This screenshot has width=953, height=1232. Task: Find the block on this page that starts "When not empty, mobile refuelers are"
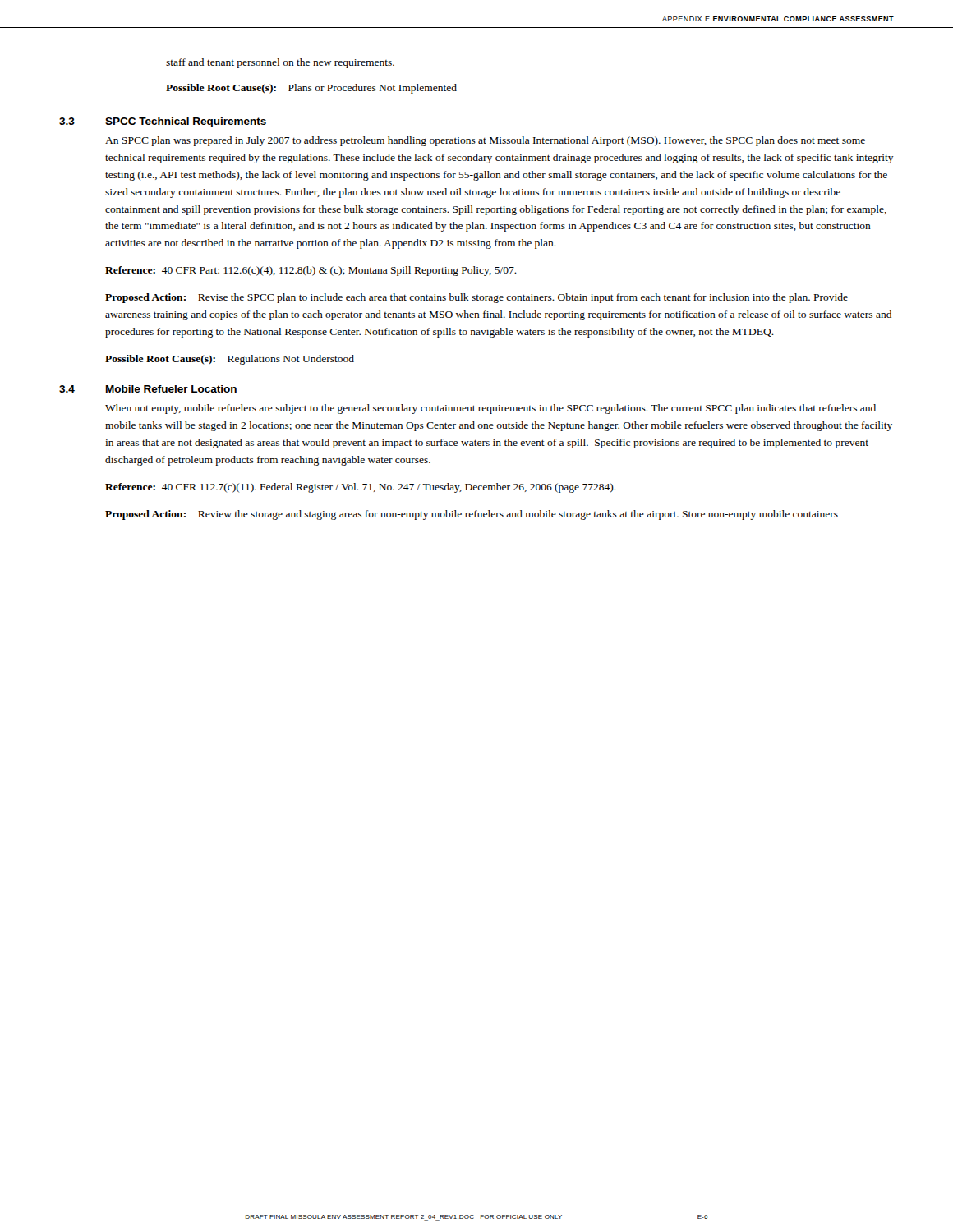pos(499,433)
